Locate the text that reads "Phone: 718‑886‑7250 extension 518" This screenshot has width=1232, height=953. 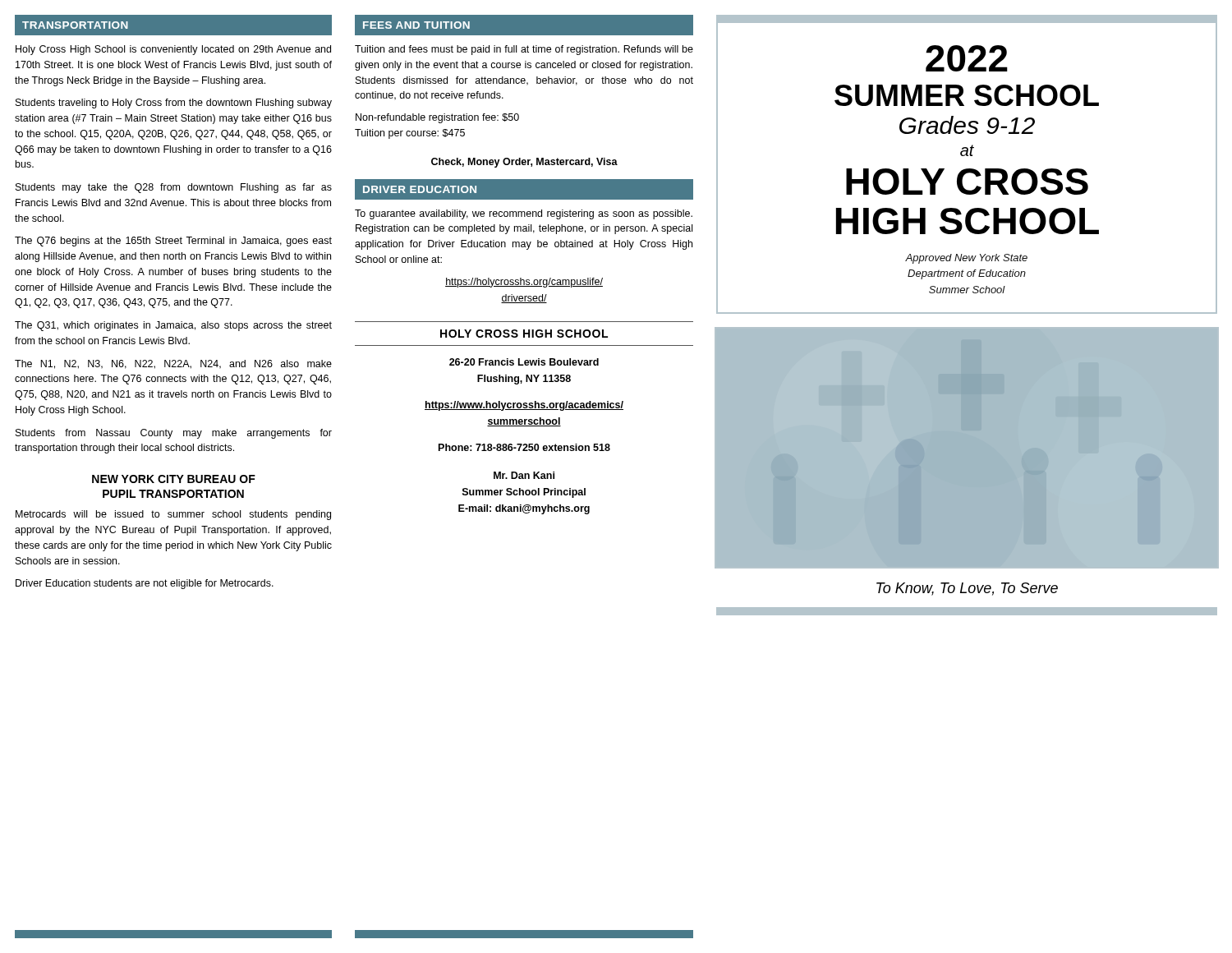tap(524, 447)
